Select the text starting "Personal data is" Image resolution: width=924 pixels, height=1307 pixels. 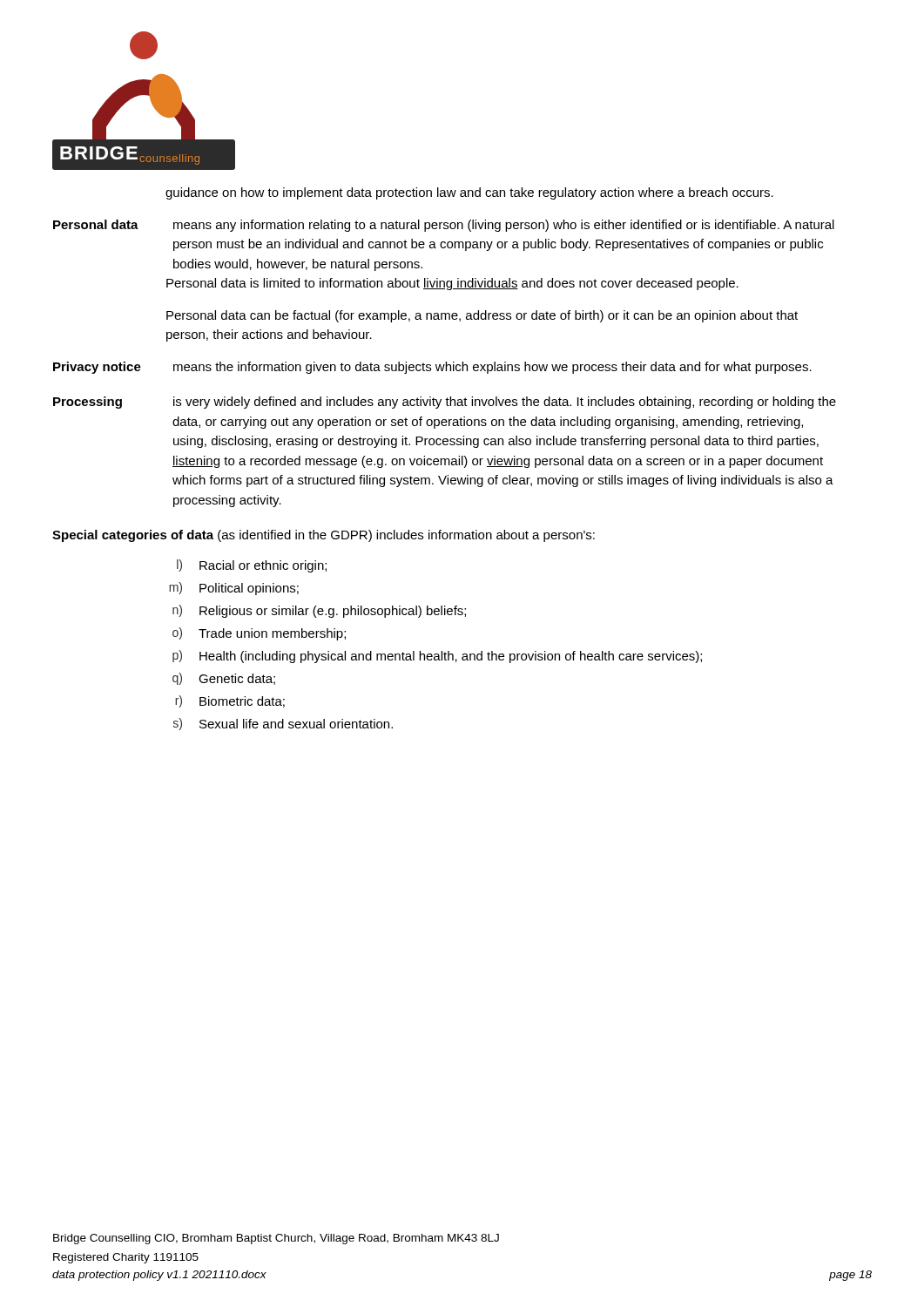[452, 283]
